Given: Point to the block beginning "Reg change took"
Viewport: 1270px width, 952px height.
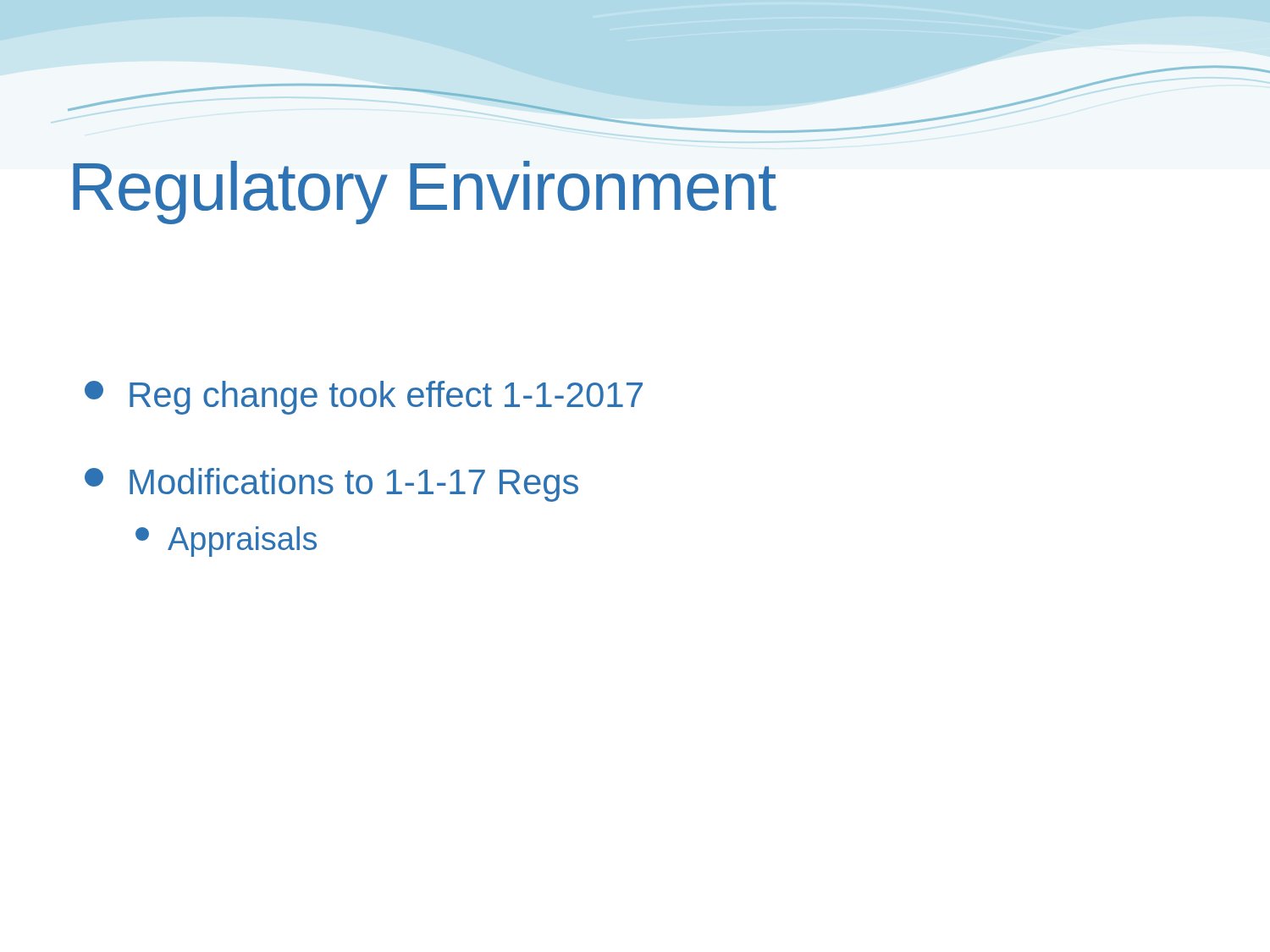Looking at the screenshot, I should 364,395.
